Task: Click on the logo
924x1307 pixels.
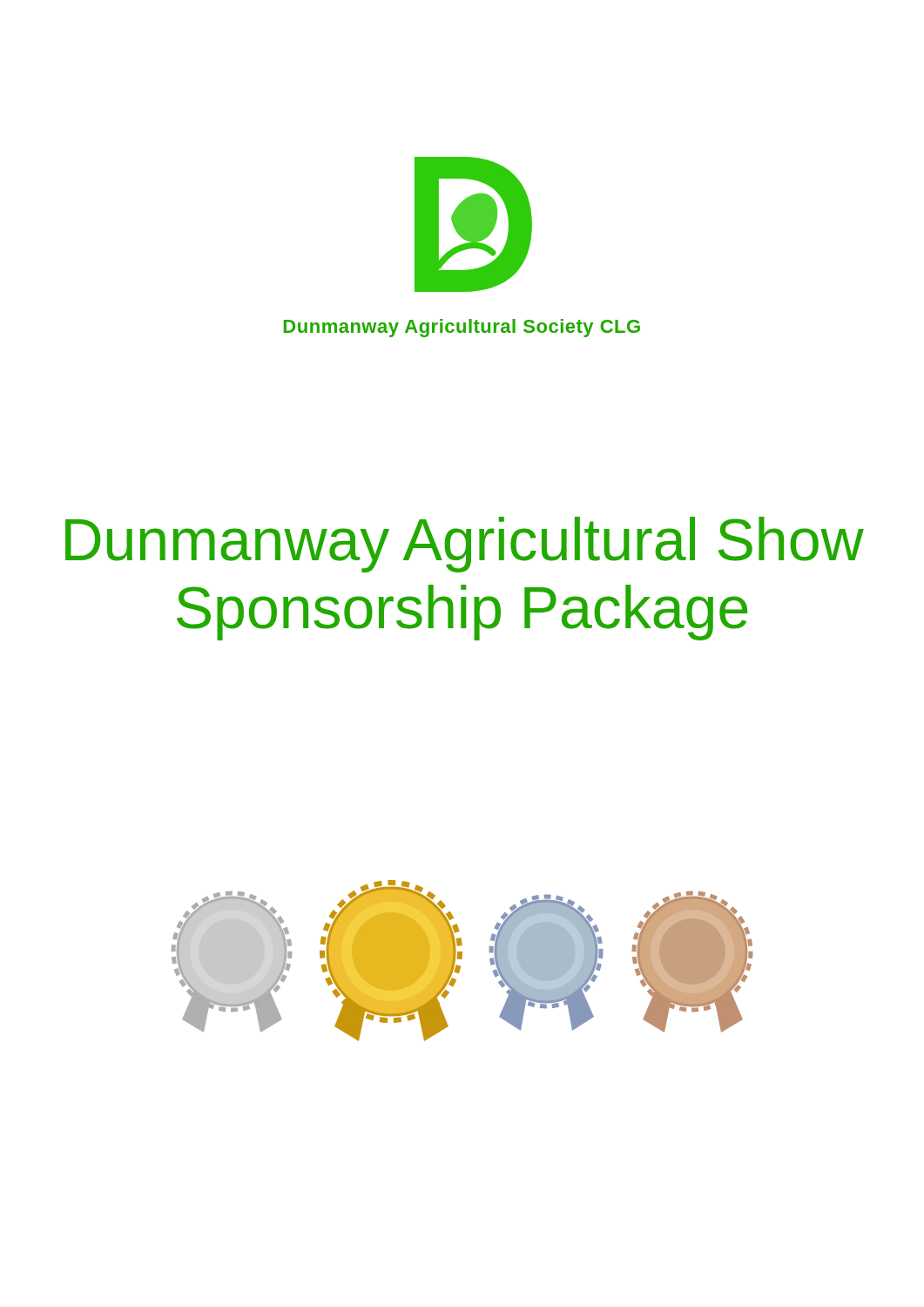Action: (x=462, y=239)
